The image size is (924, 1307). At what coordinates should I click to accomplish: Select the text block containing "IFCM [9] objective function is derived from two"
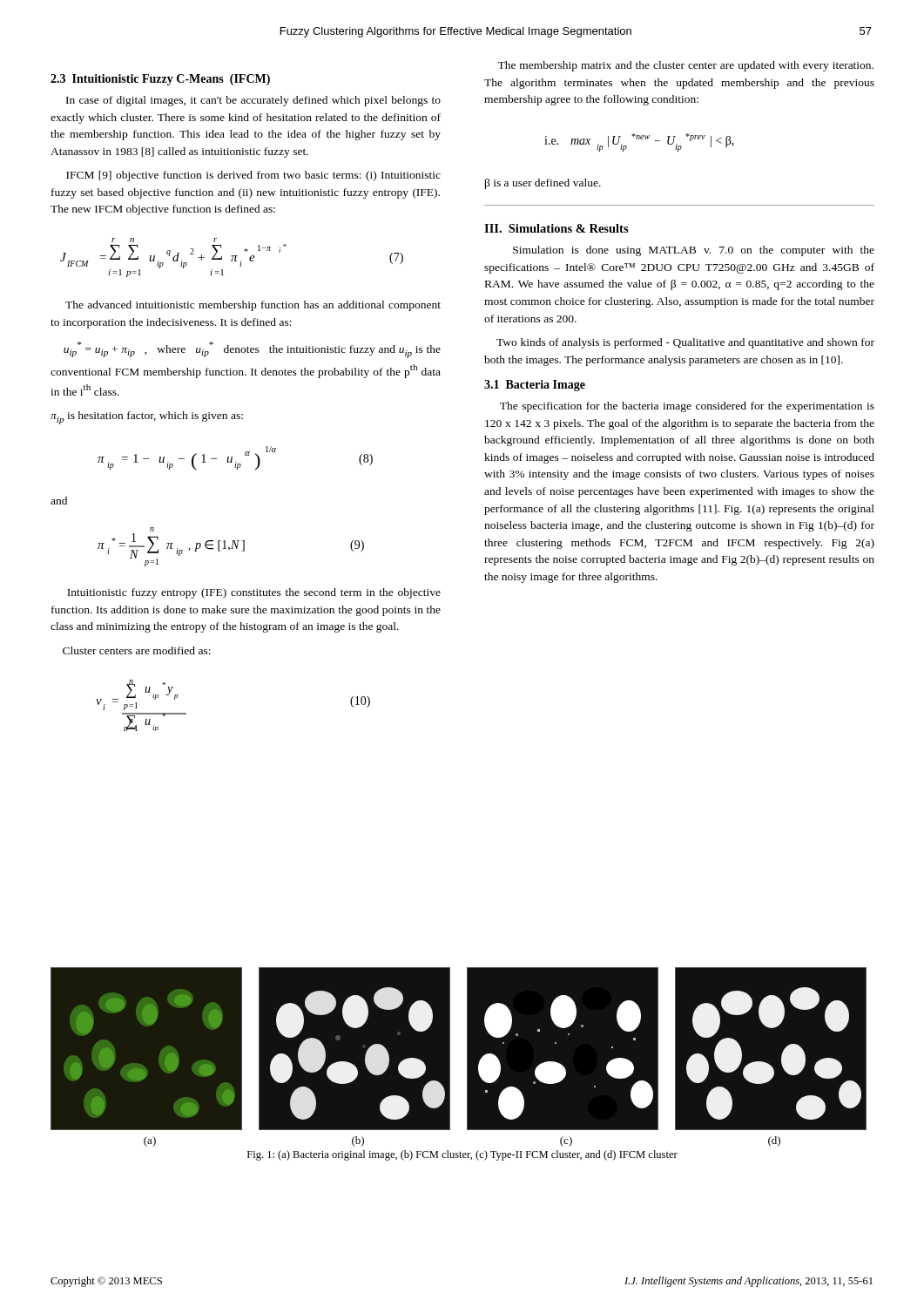pyautogui.click(x=246, y=192)
